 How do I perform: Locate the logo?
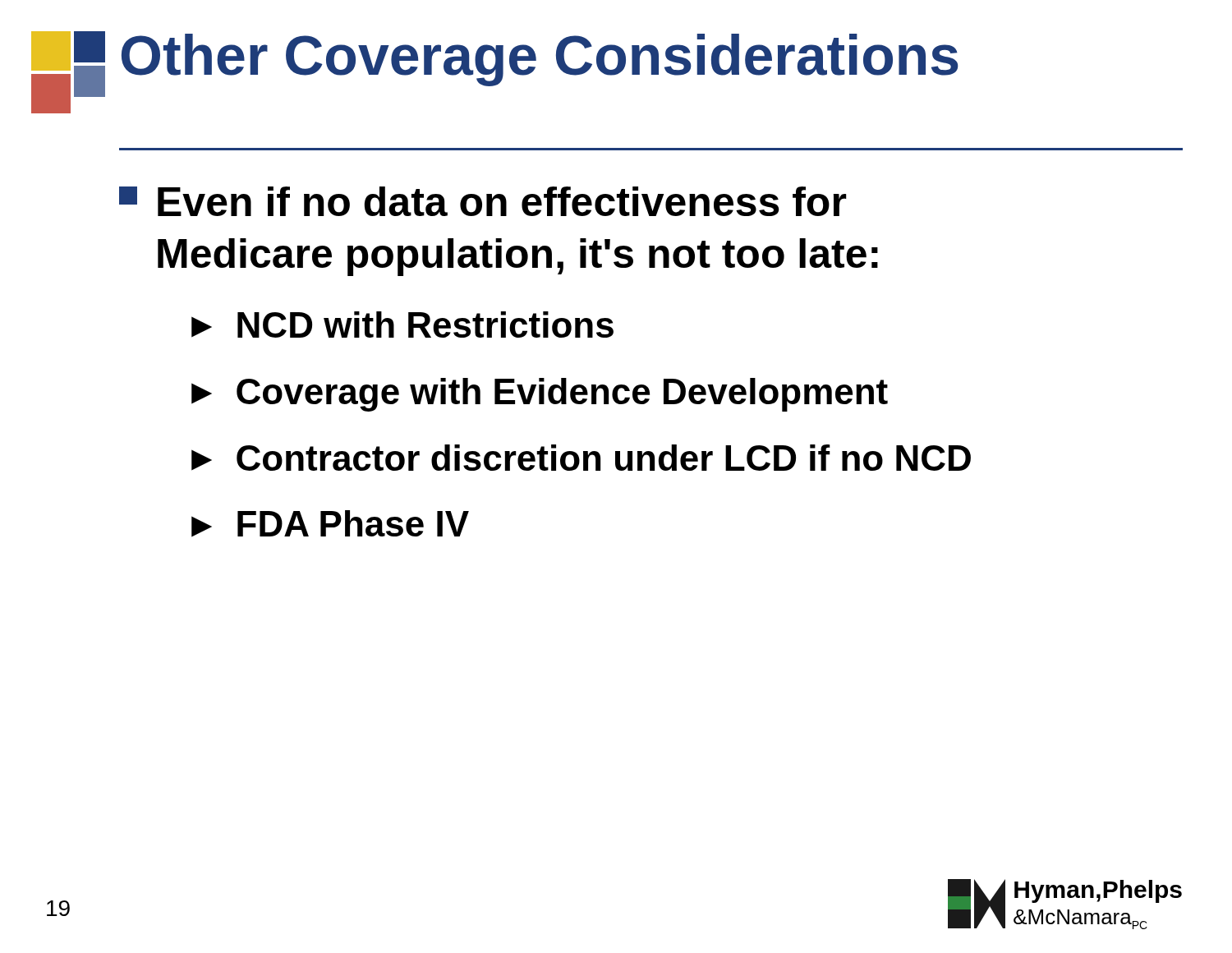1065,904
